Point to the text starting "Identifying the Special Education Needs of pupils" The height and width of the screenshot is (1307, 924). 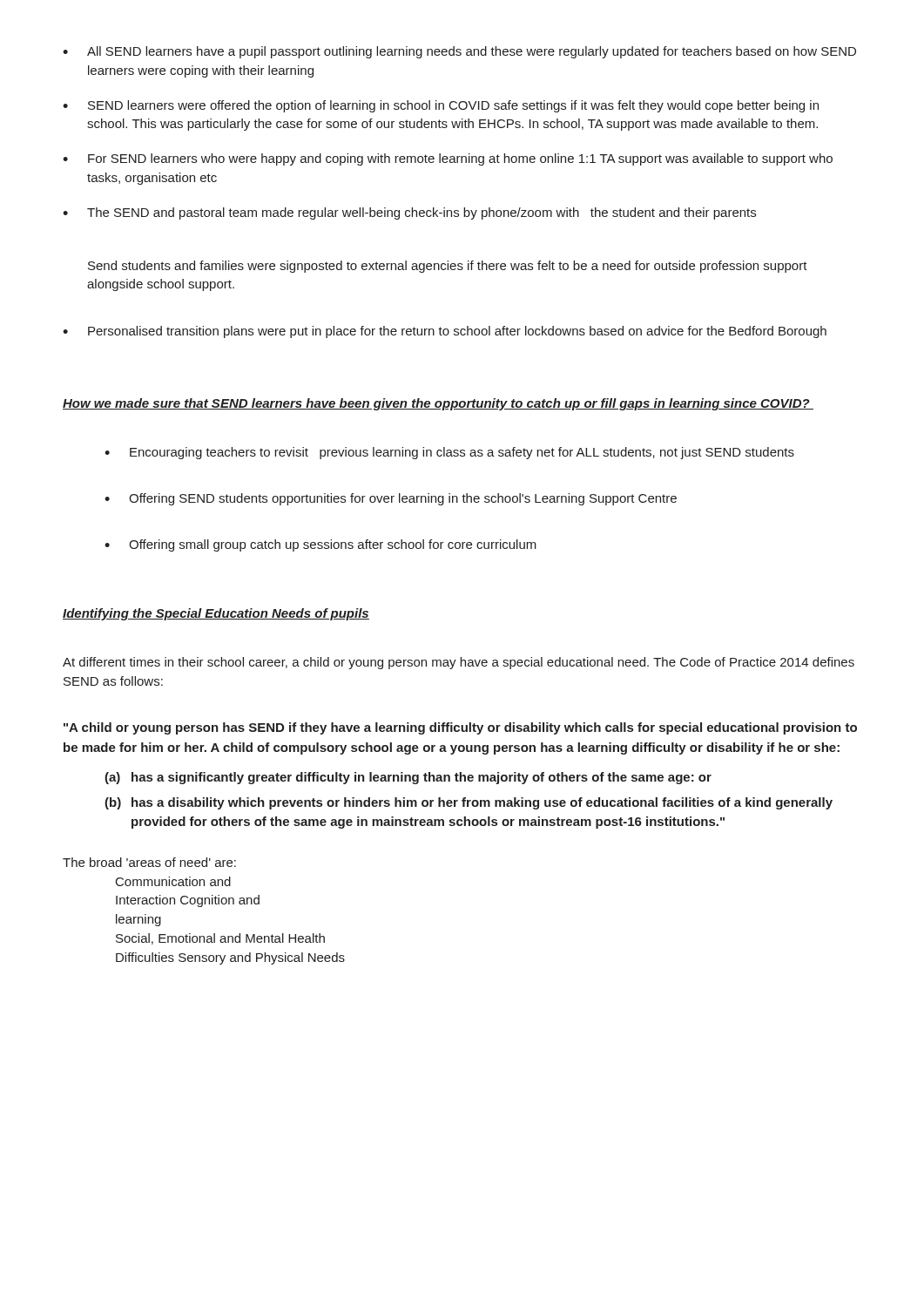click(216, 613)
